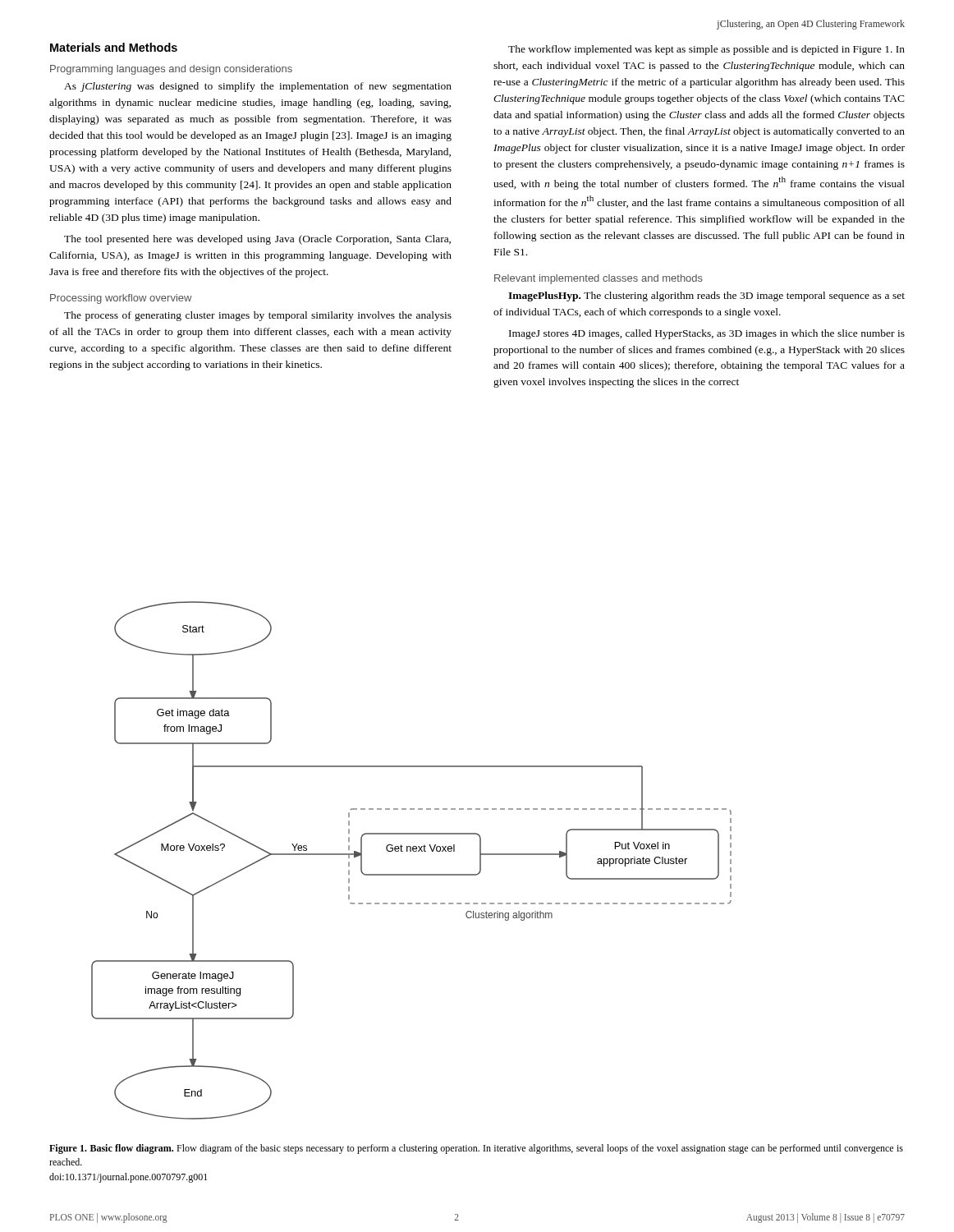The width and height of the screenshot is (954, 1232).
Task: Click on the flowchart
Action: 476,858
